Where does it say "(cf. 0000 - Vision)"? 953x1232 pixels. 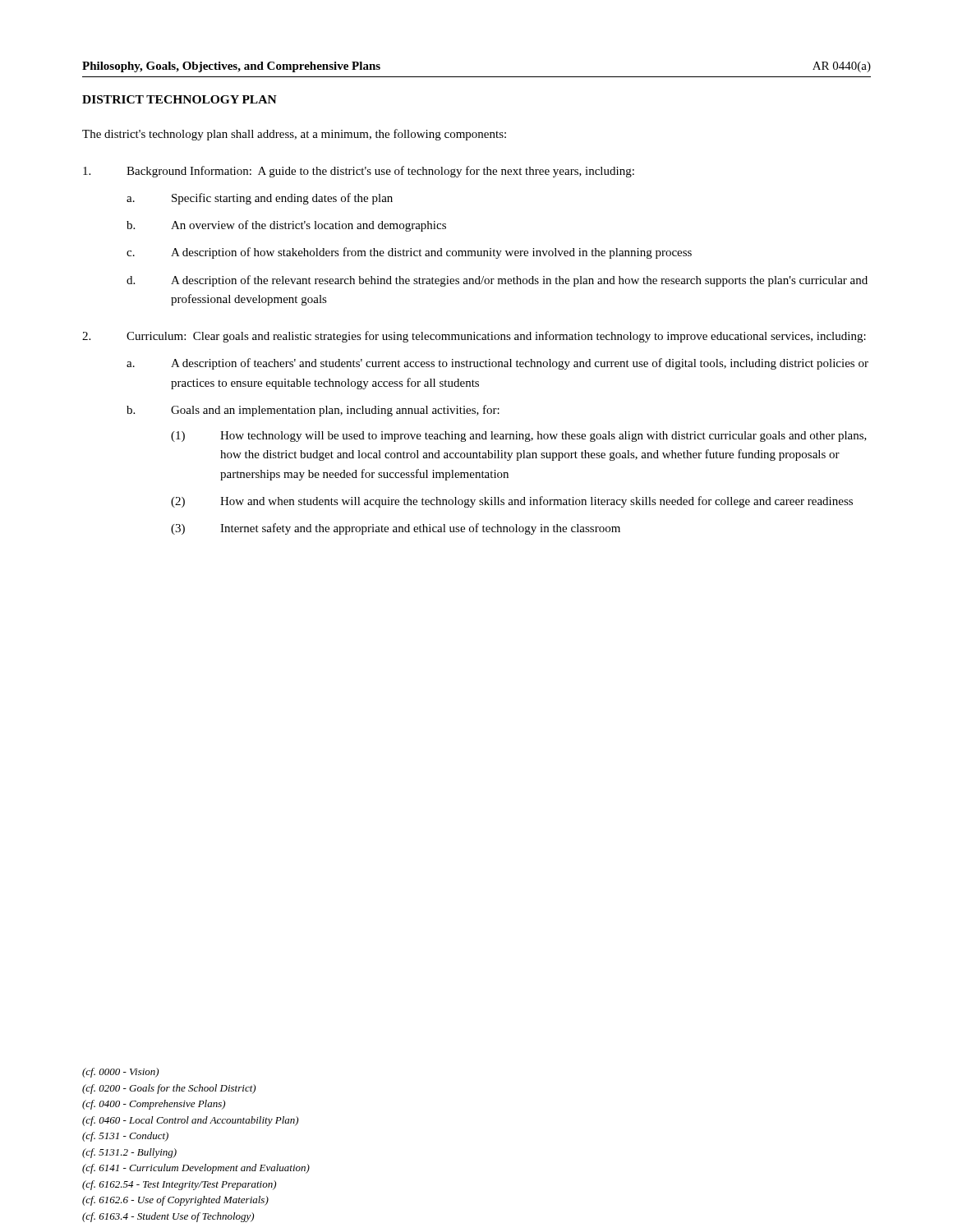[121, 1071]
